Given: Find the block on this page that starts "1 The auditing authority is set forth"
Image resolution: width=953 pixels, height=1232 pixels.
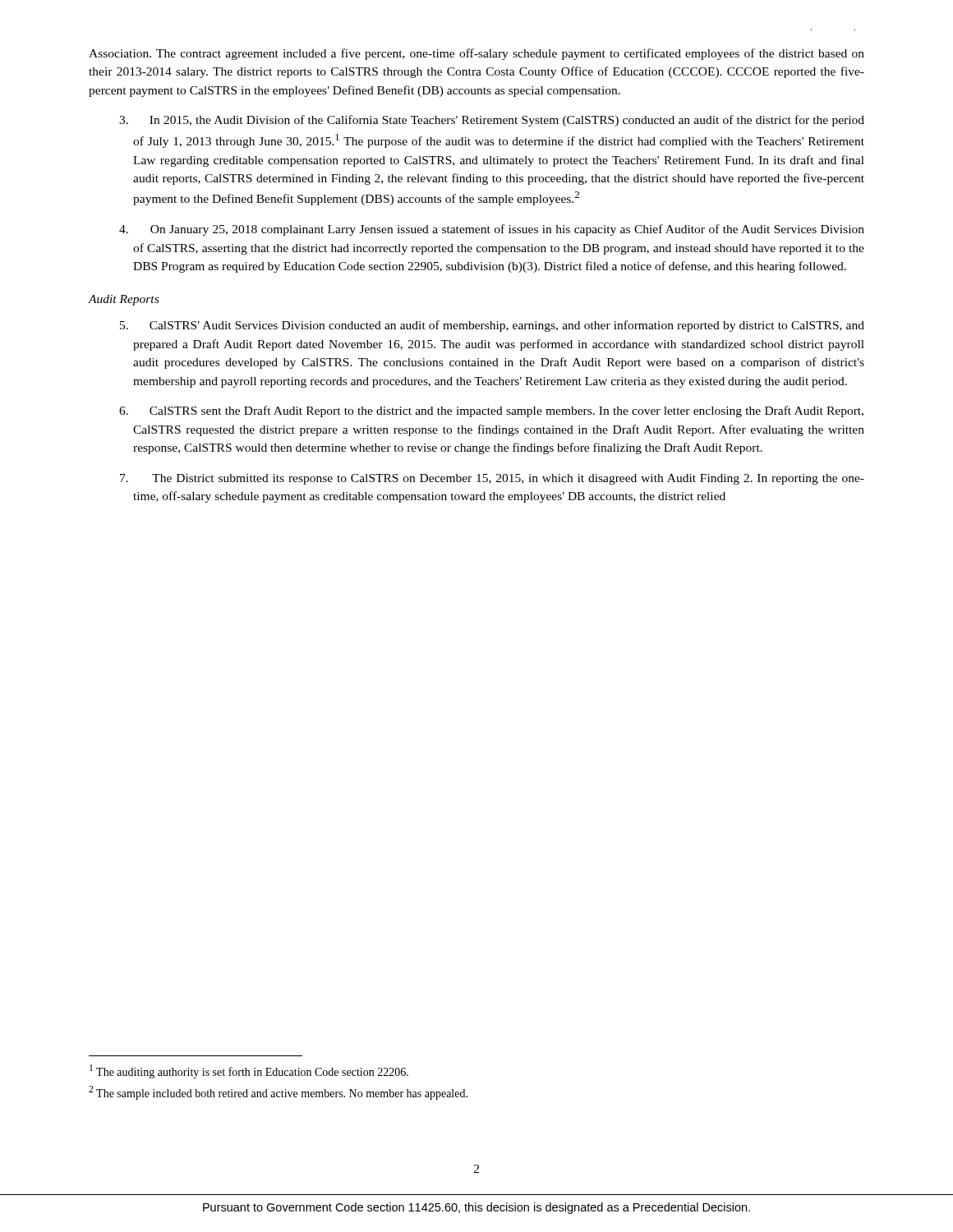Looking at the screenshot, I should (249, 1070).
